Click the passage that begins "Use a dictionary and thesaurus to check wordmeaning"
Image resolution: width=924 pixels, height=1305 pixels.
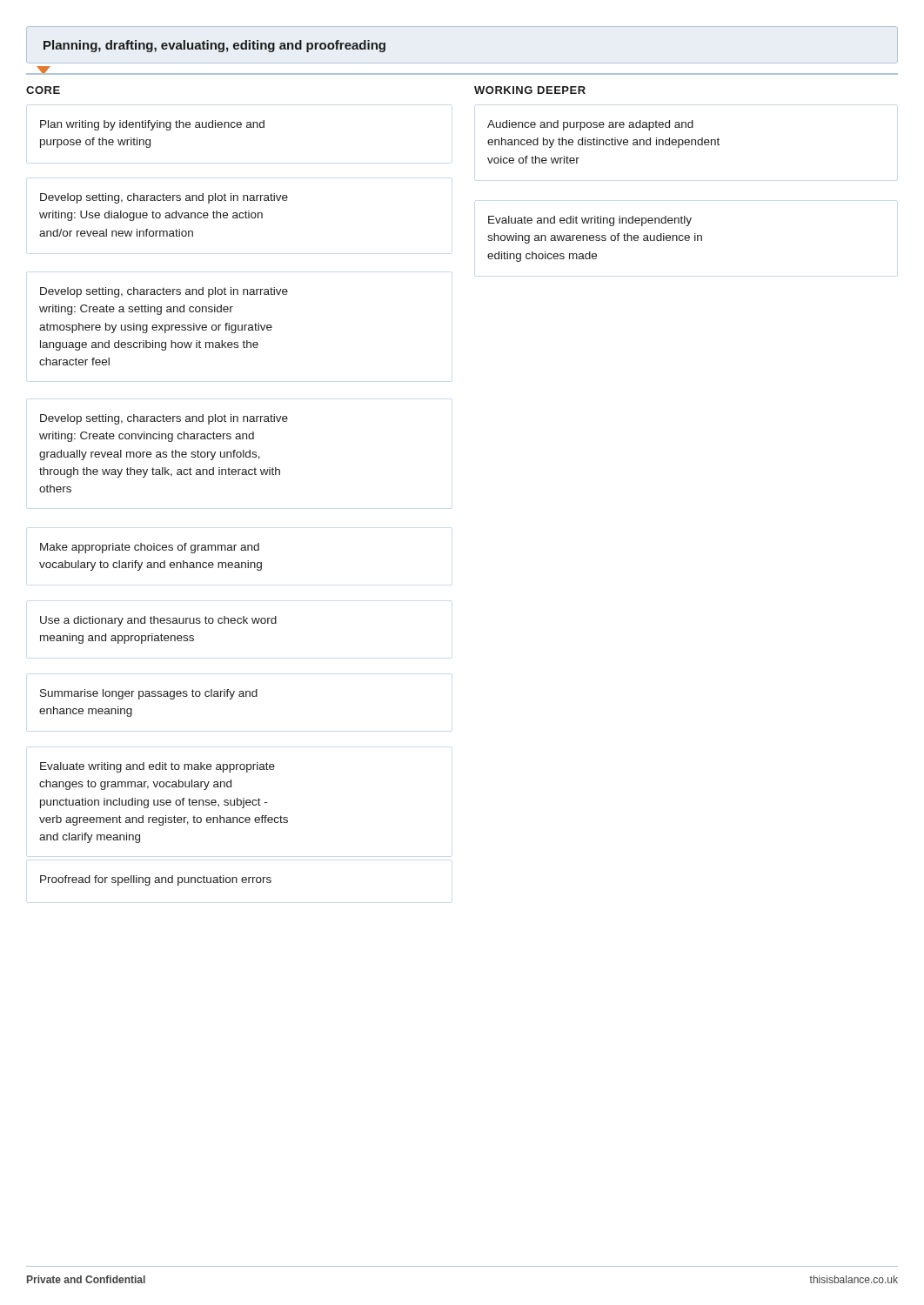[158, 629]
